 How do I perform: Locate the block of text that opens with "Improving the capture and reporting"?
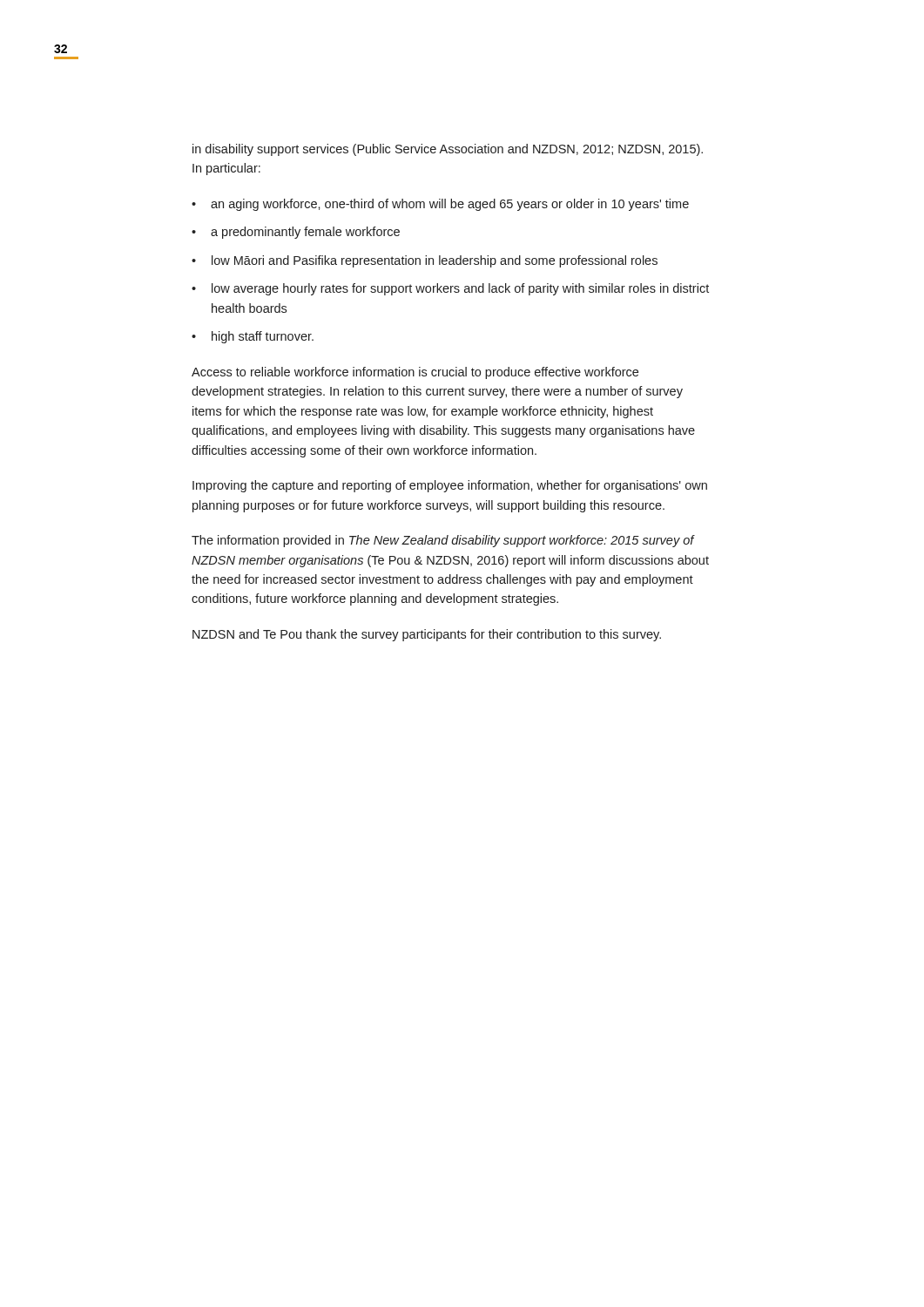[x=450, y=495]
